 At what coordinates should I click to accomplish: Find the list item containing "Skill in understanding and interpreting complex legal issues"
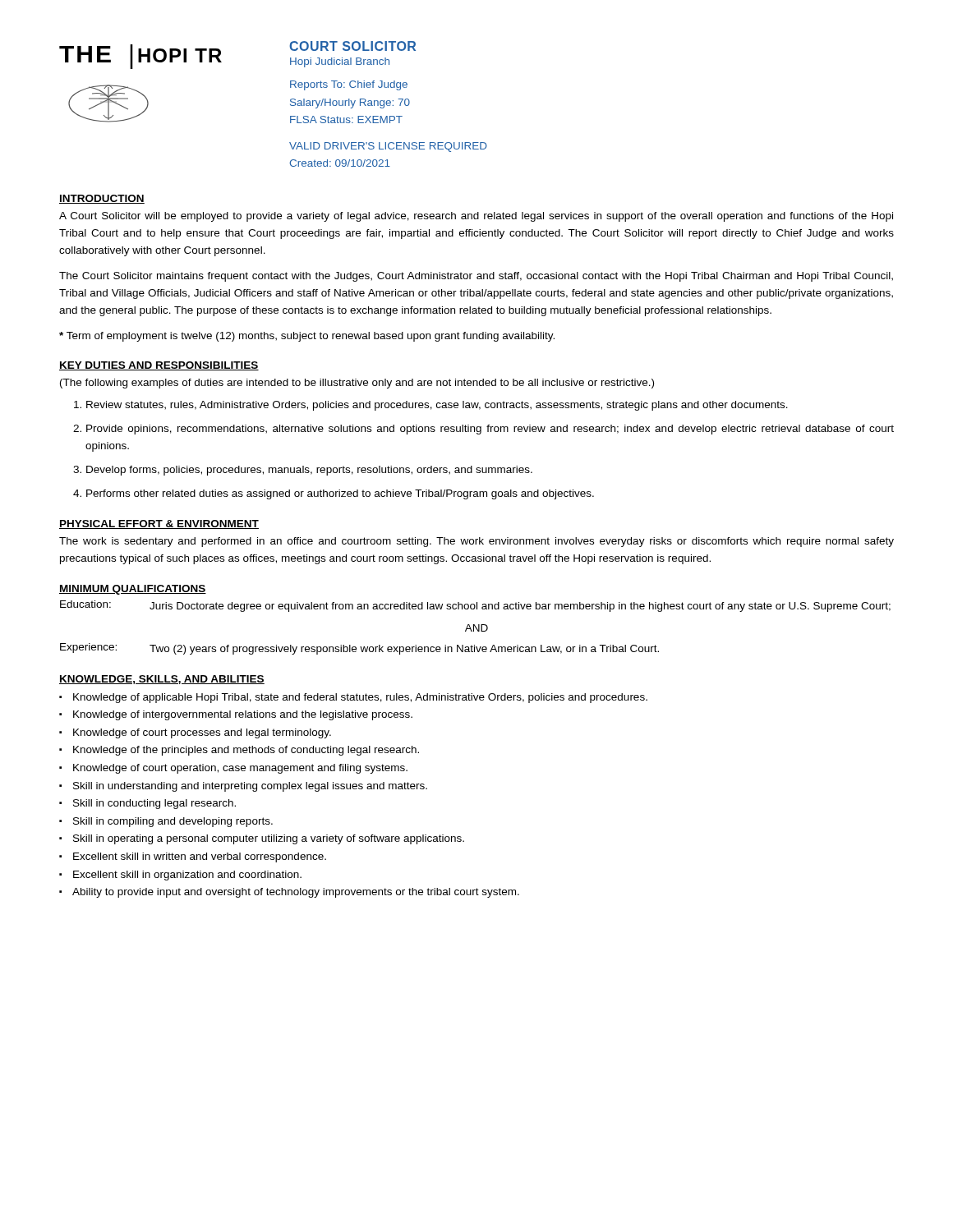point(250,785)
